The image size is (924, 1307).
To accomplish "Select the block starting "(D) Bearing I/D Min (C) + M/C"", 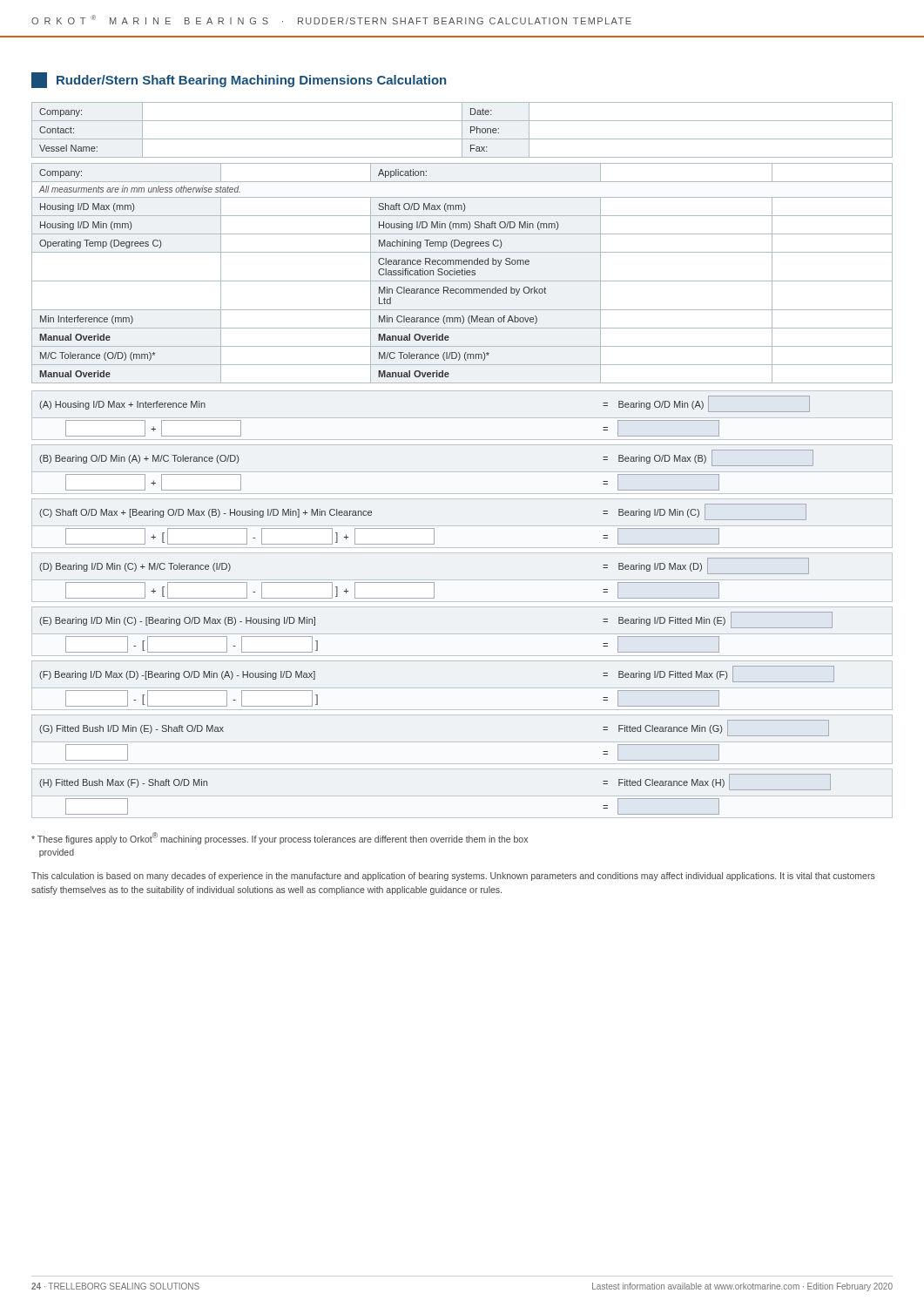I will [x=135, y=566].
